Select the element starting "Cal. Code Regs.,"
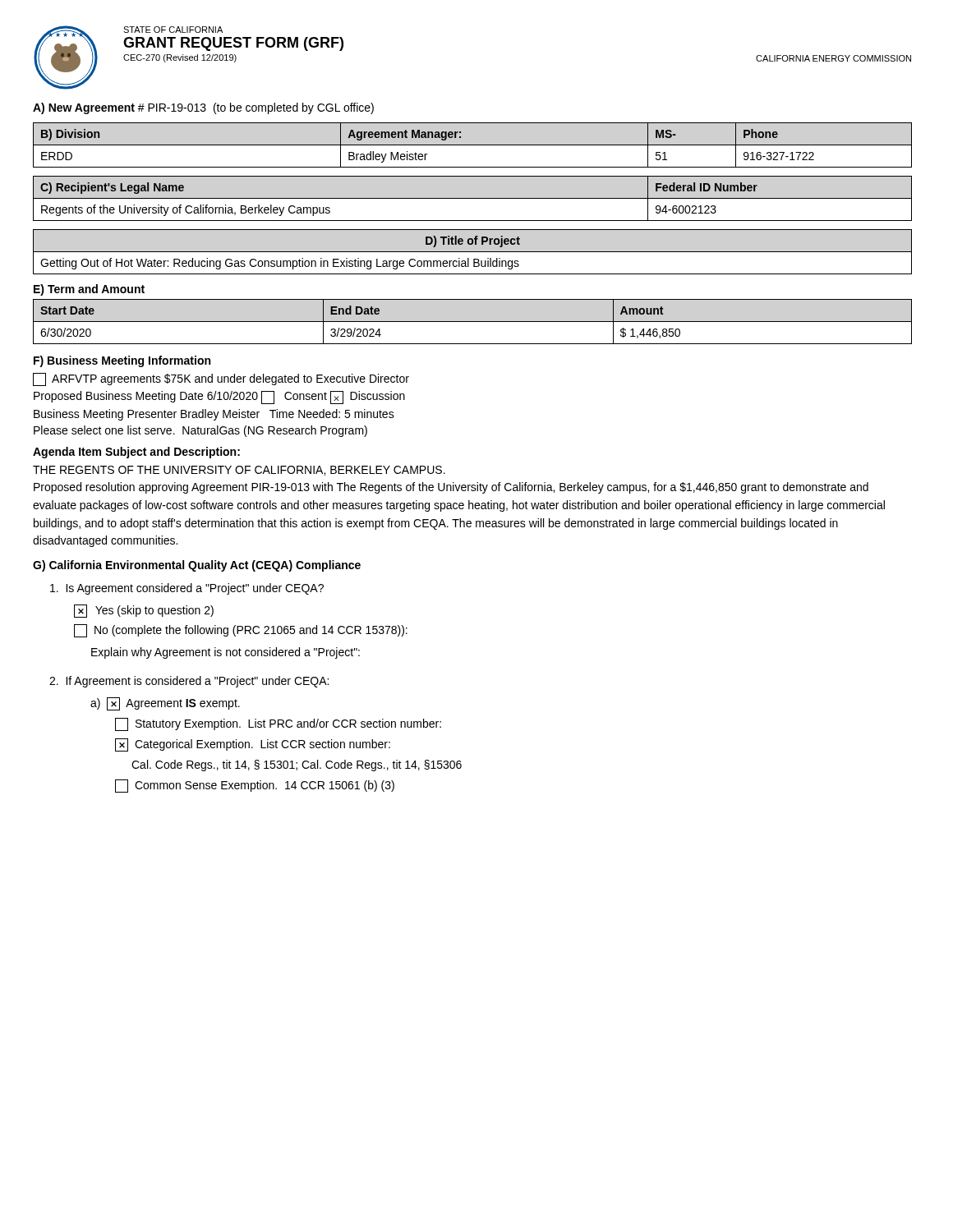The image size is (953, 1232). pyautogui.click(x=297, y=765)
